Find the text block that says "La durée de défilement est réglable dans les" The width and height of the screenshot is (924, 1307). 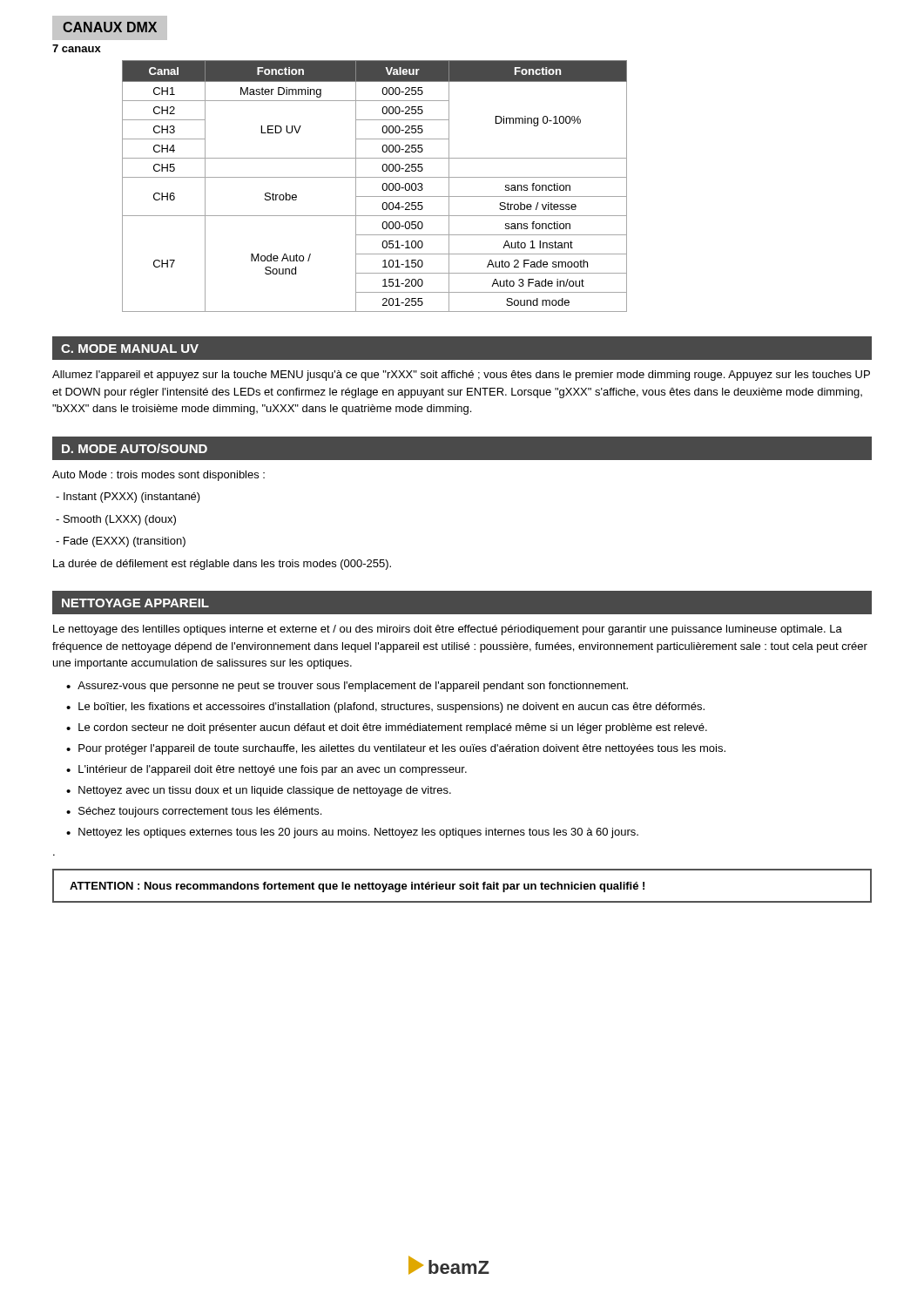coord(222,563)
